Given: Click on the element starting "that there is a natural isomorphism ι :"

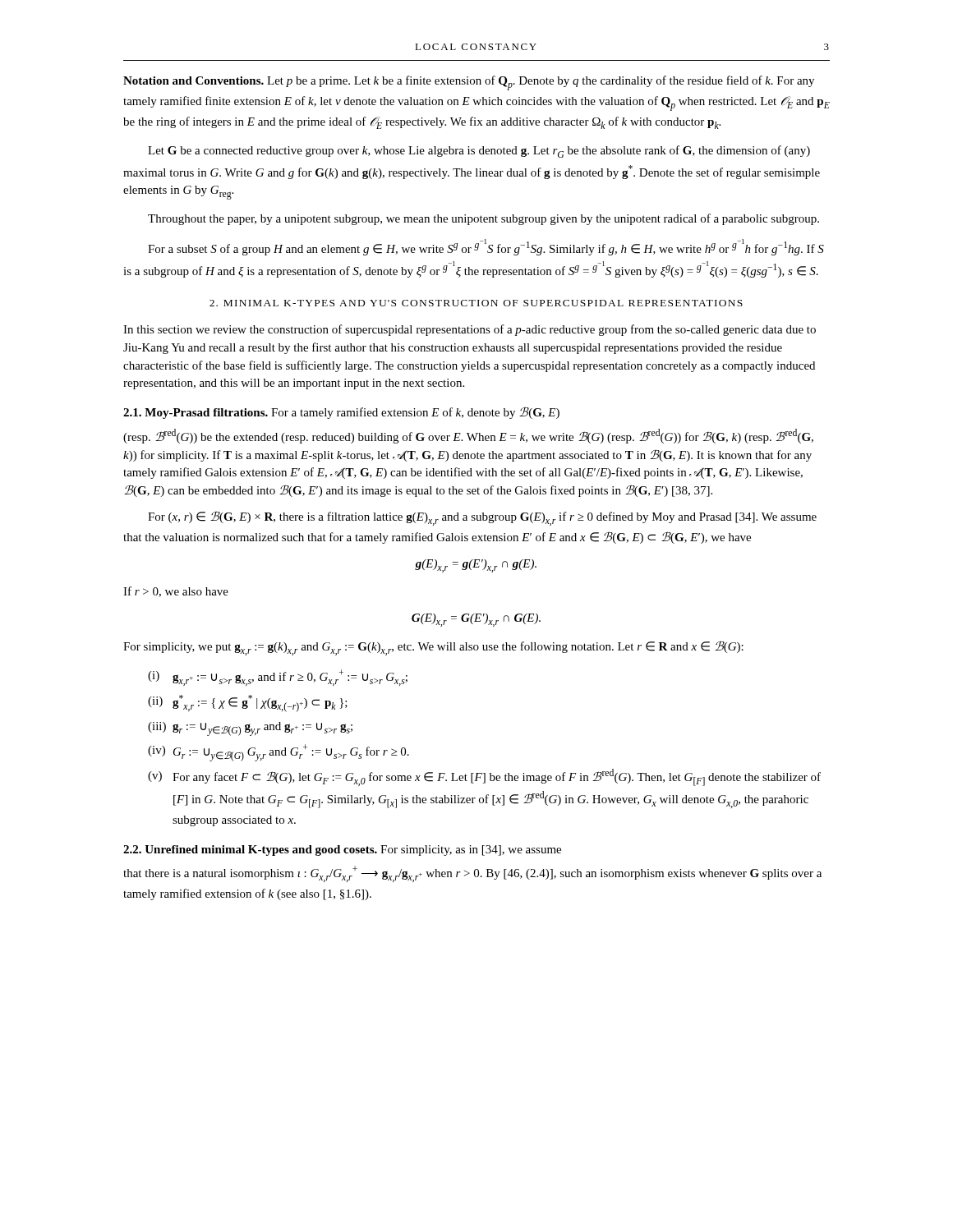Looking at the screenshot, I should point(476,884).
